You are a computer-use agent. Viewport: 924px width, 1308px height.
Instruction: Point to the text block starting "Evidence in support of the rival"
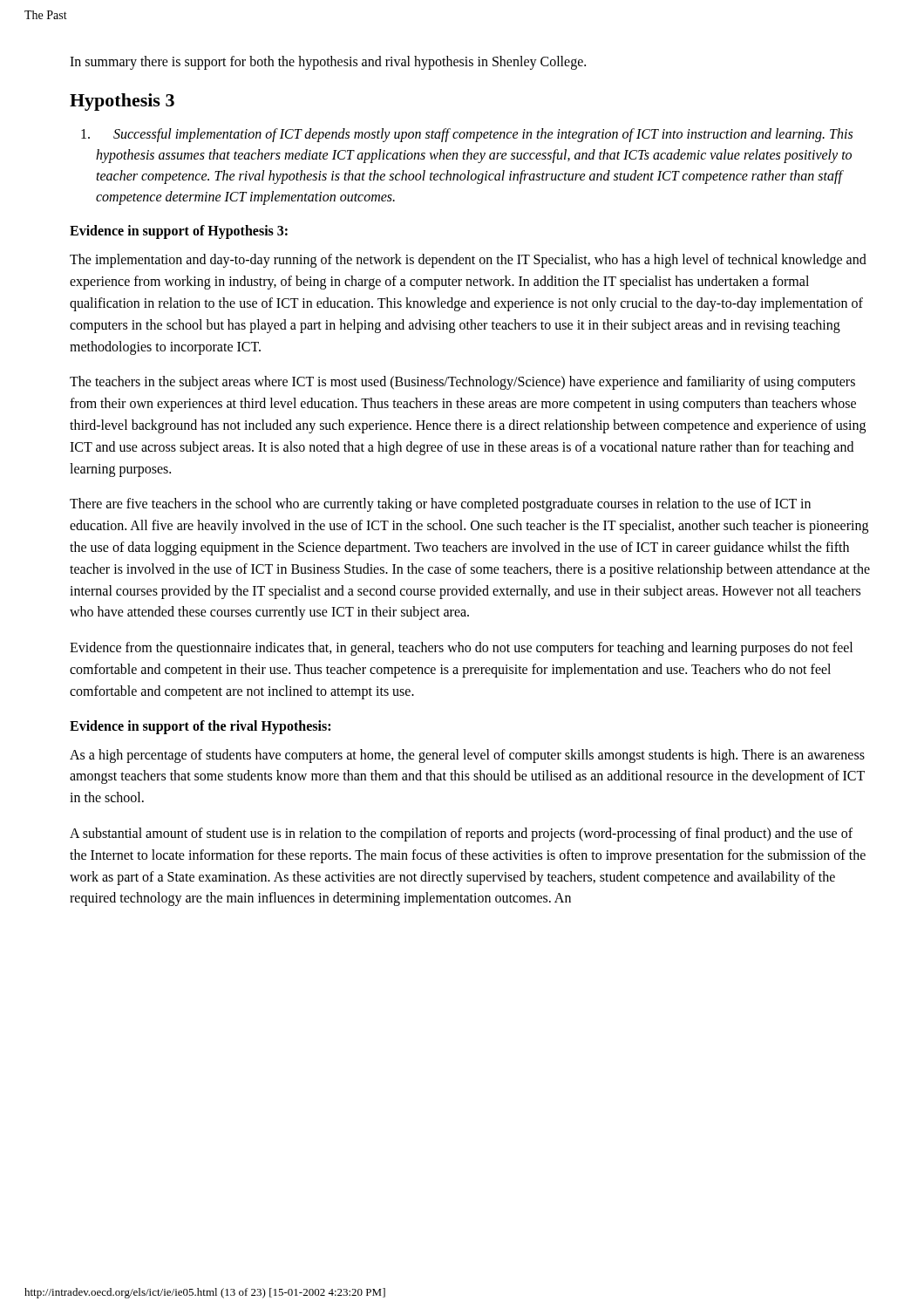(x=201, y=726)
